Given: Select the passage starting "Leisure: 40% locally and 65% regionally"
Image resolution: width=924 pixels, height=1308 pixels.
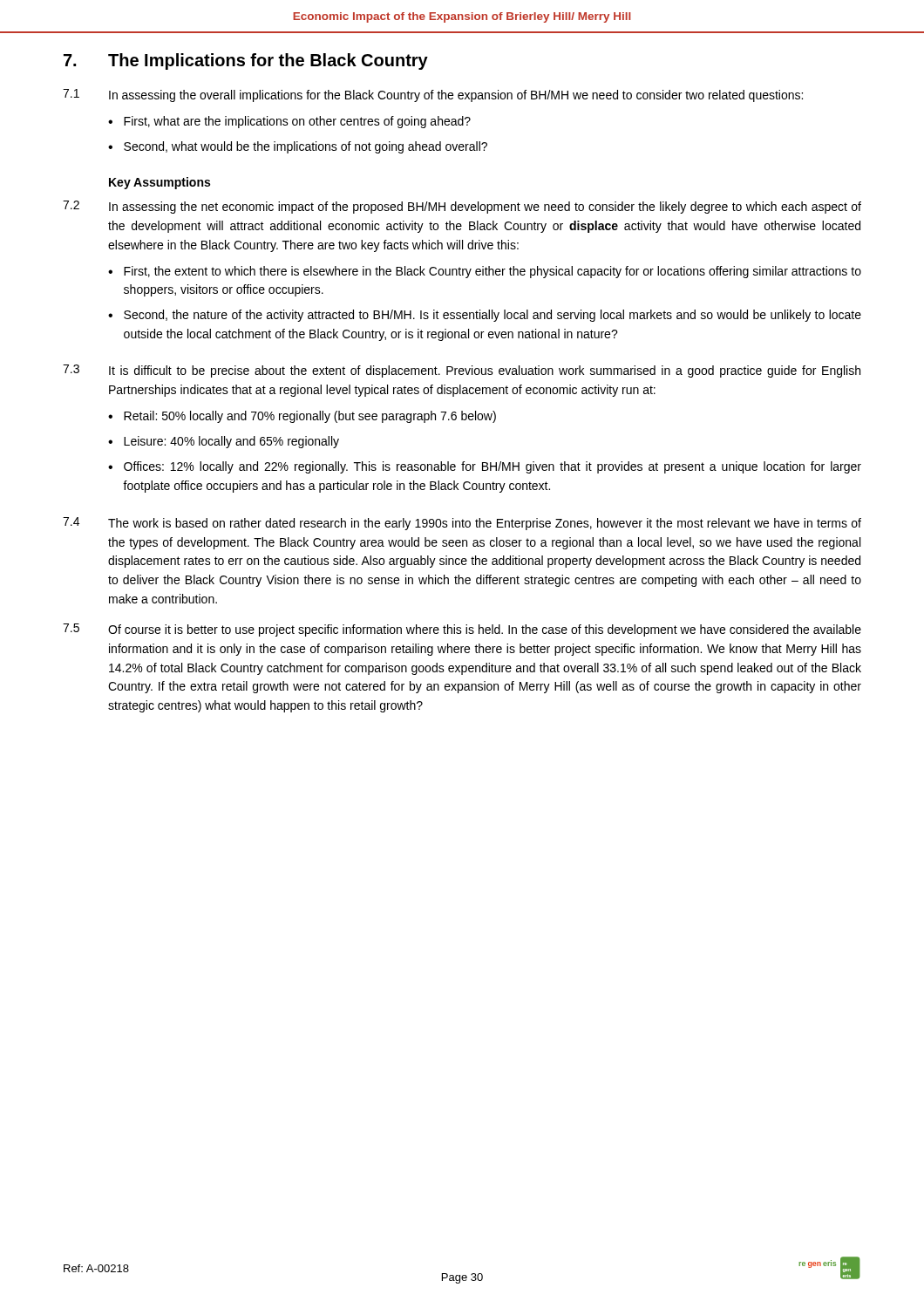Looking at the screenshot, I should (x=231, y=441).
